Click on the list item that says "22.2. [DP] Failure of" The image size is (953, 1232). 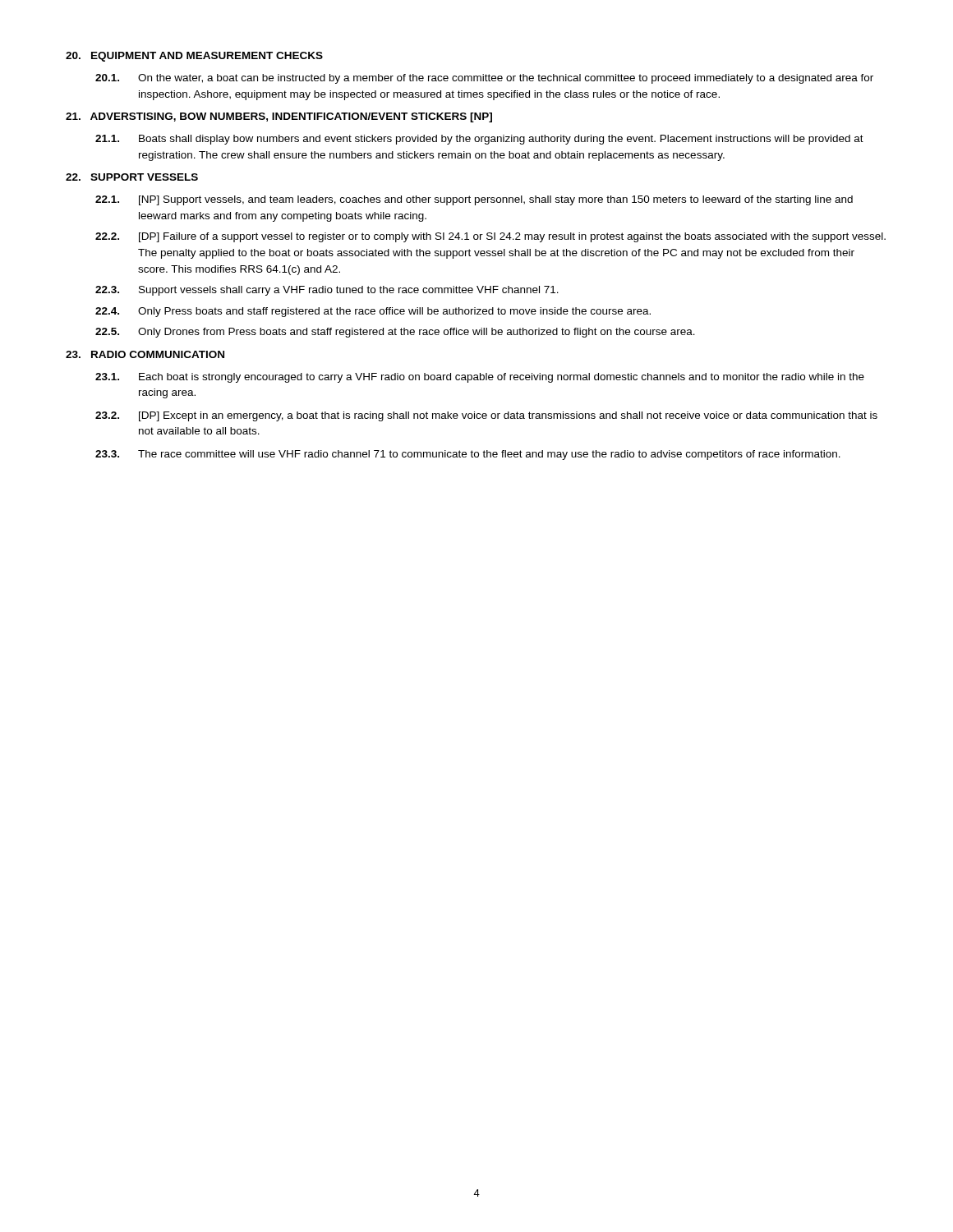point(491,253)
